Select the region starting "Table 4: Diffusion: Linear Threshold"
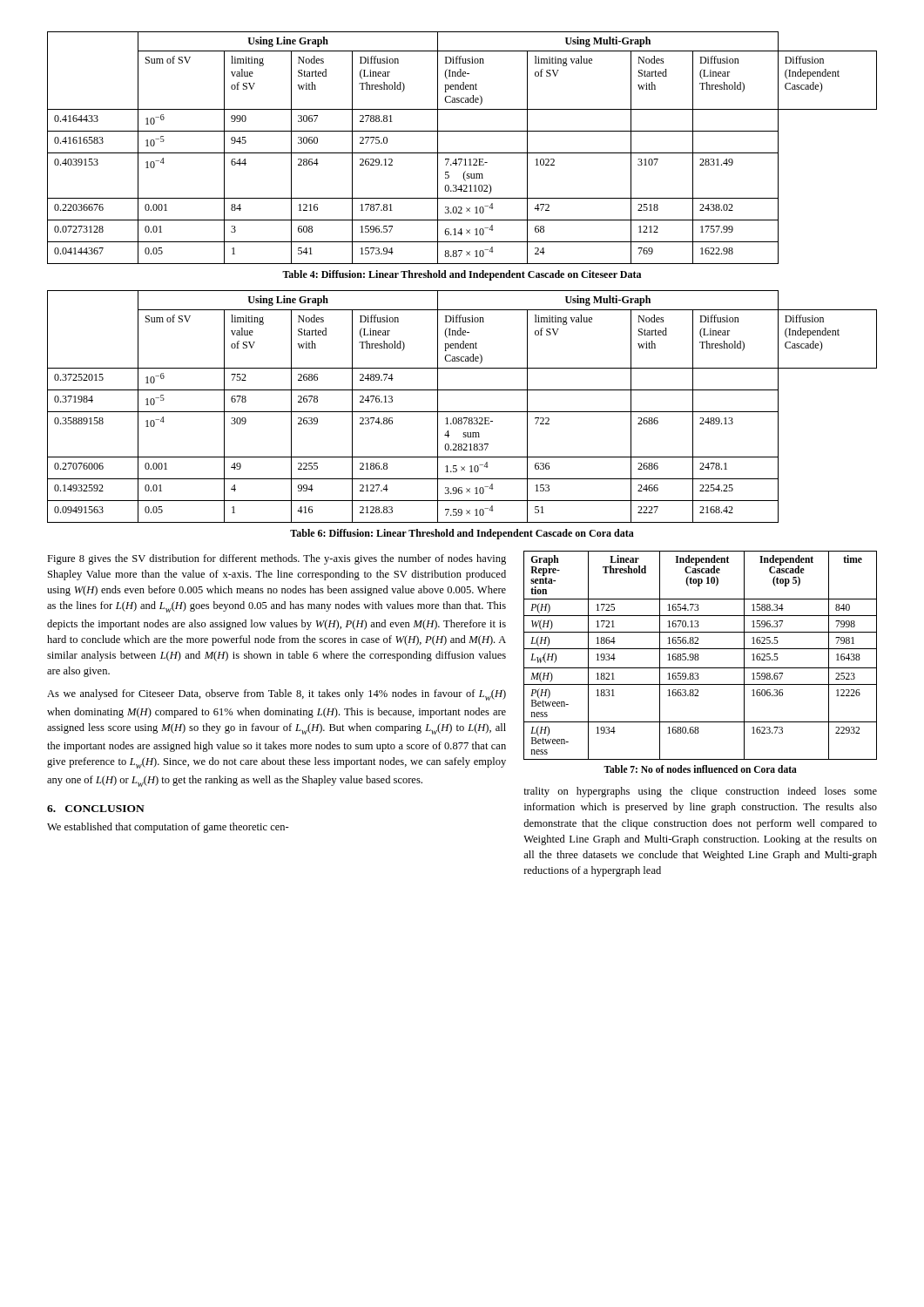The image size is (924, 1307). (x=462, y=274)
